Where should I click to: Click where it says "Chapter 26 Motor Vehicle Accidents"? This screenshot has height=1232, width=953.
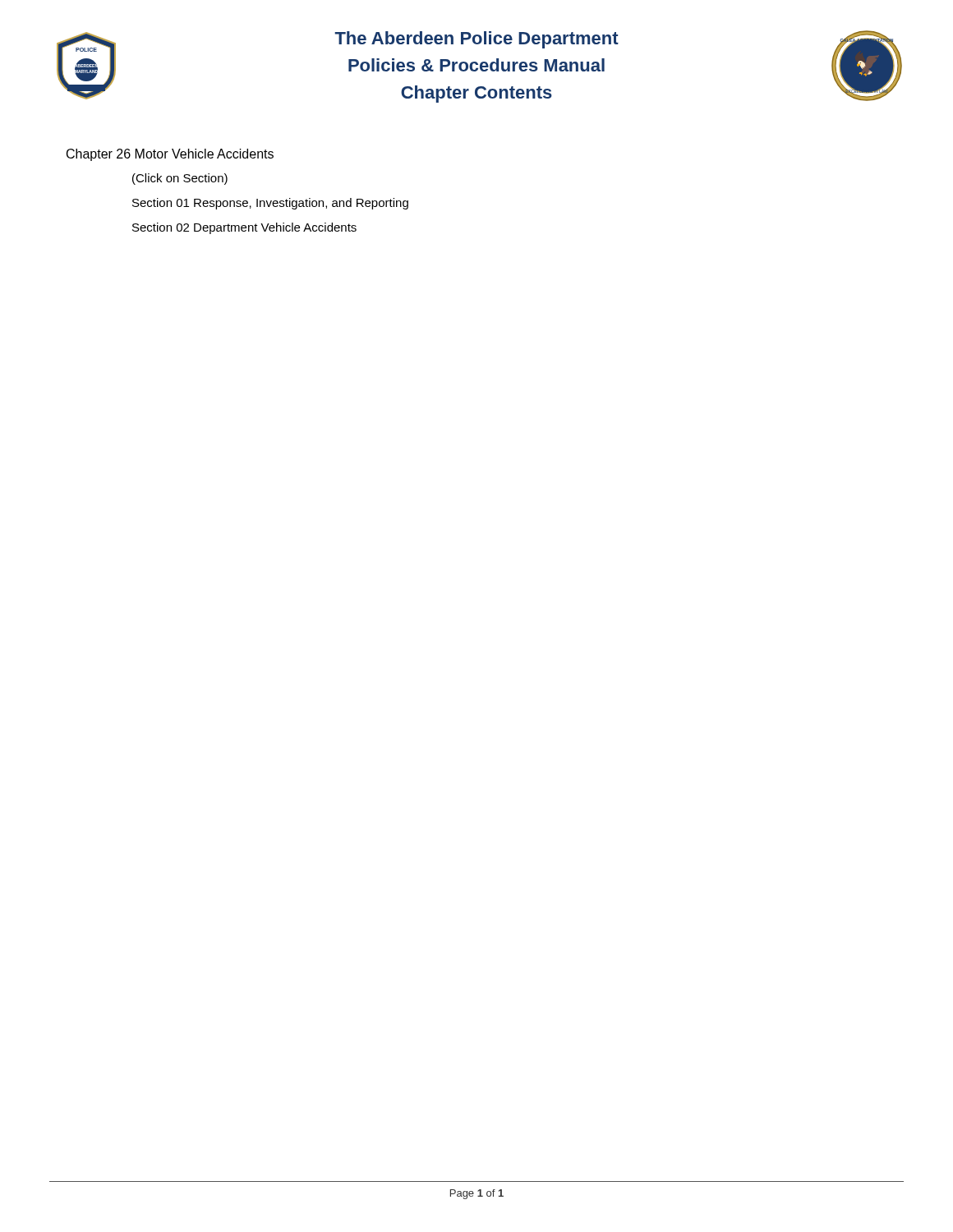(x=170, y=154)
